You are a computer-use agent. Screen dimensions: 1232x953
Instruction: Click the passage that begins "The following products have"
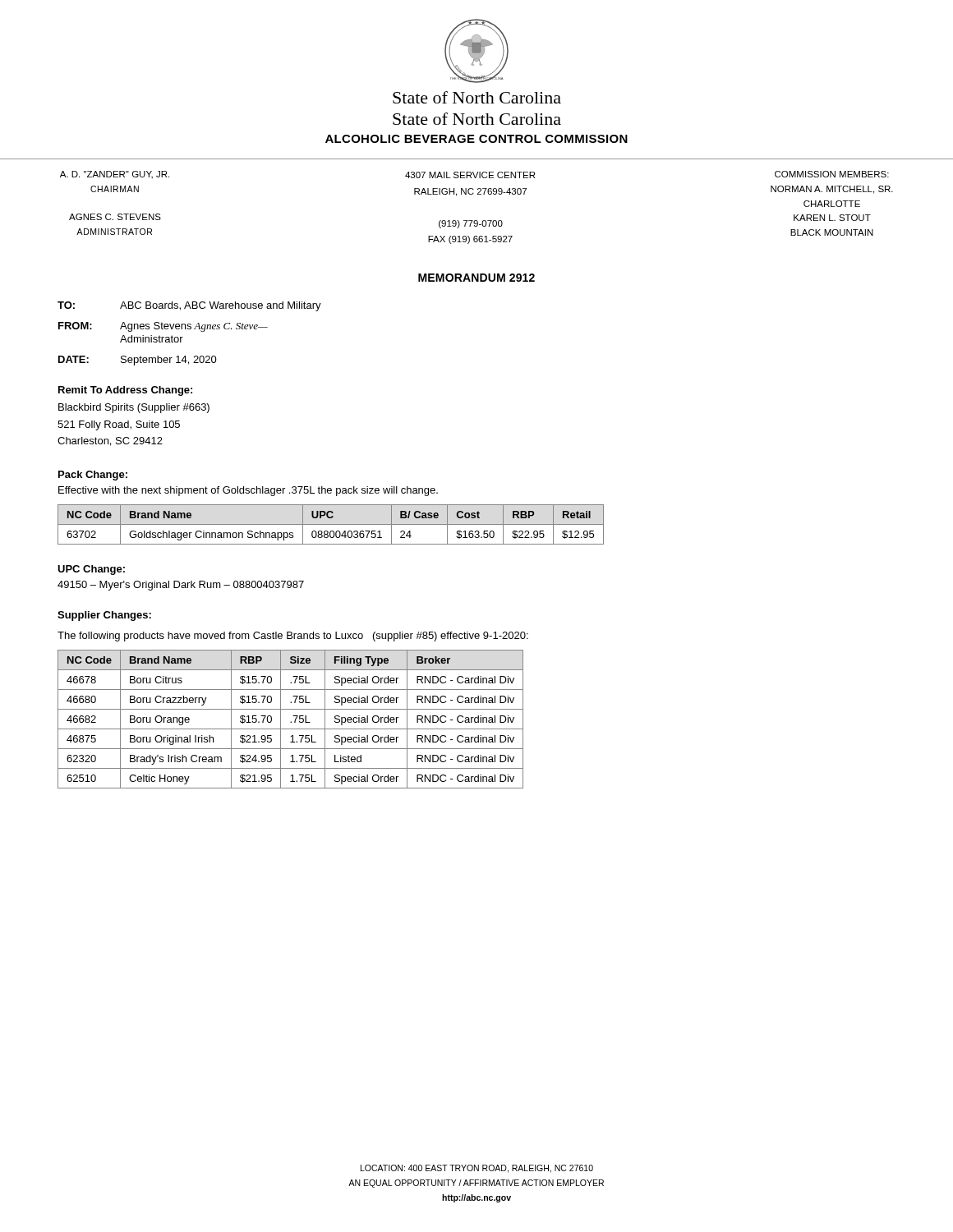[293, 635]
